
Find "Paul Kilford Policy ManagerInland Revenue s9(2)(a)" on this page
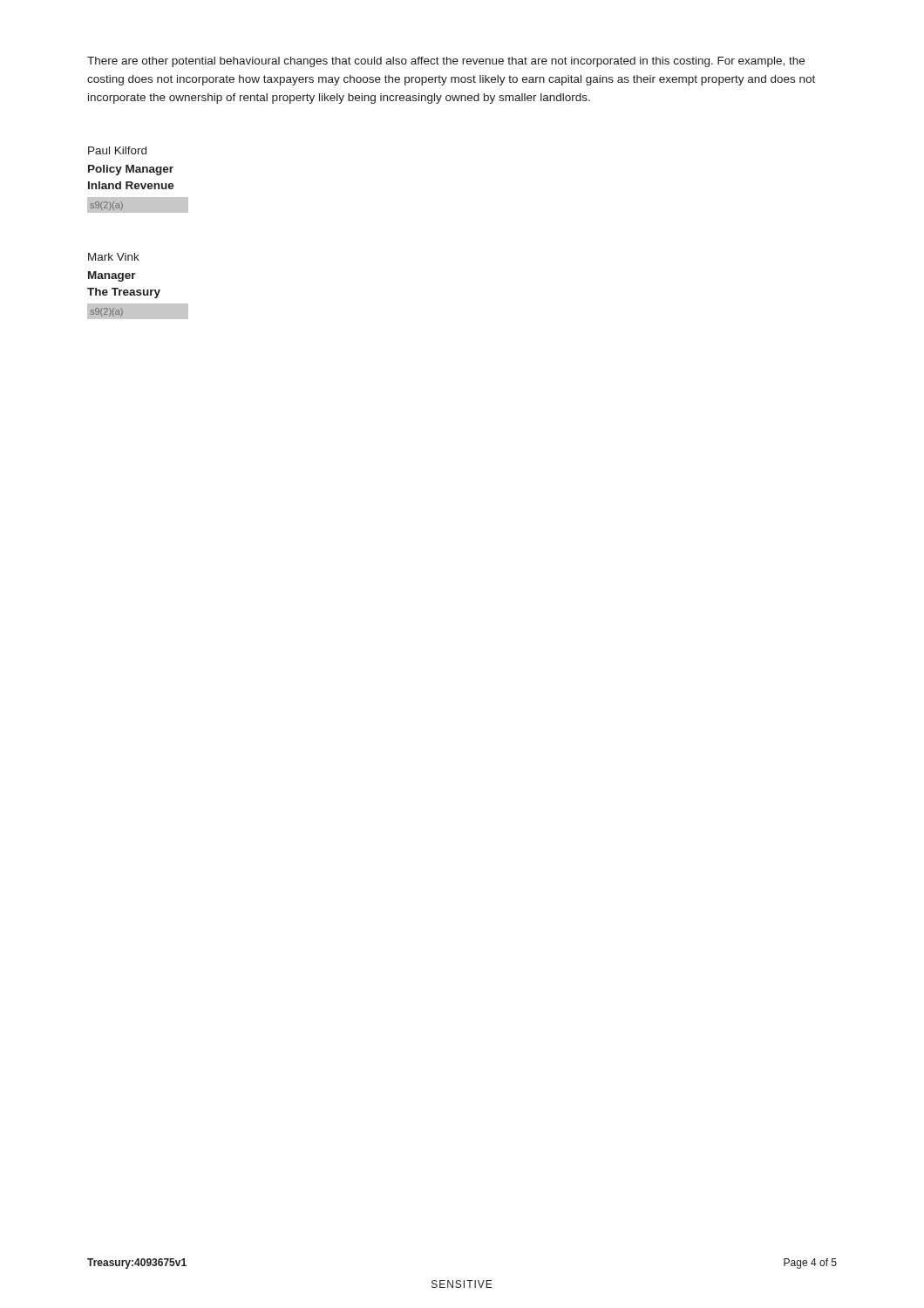[x=117, y=150]
